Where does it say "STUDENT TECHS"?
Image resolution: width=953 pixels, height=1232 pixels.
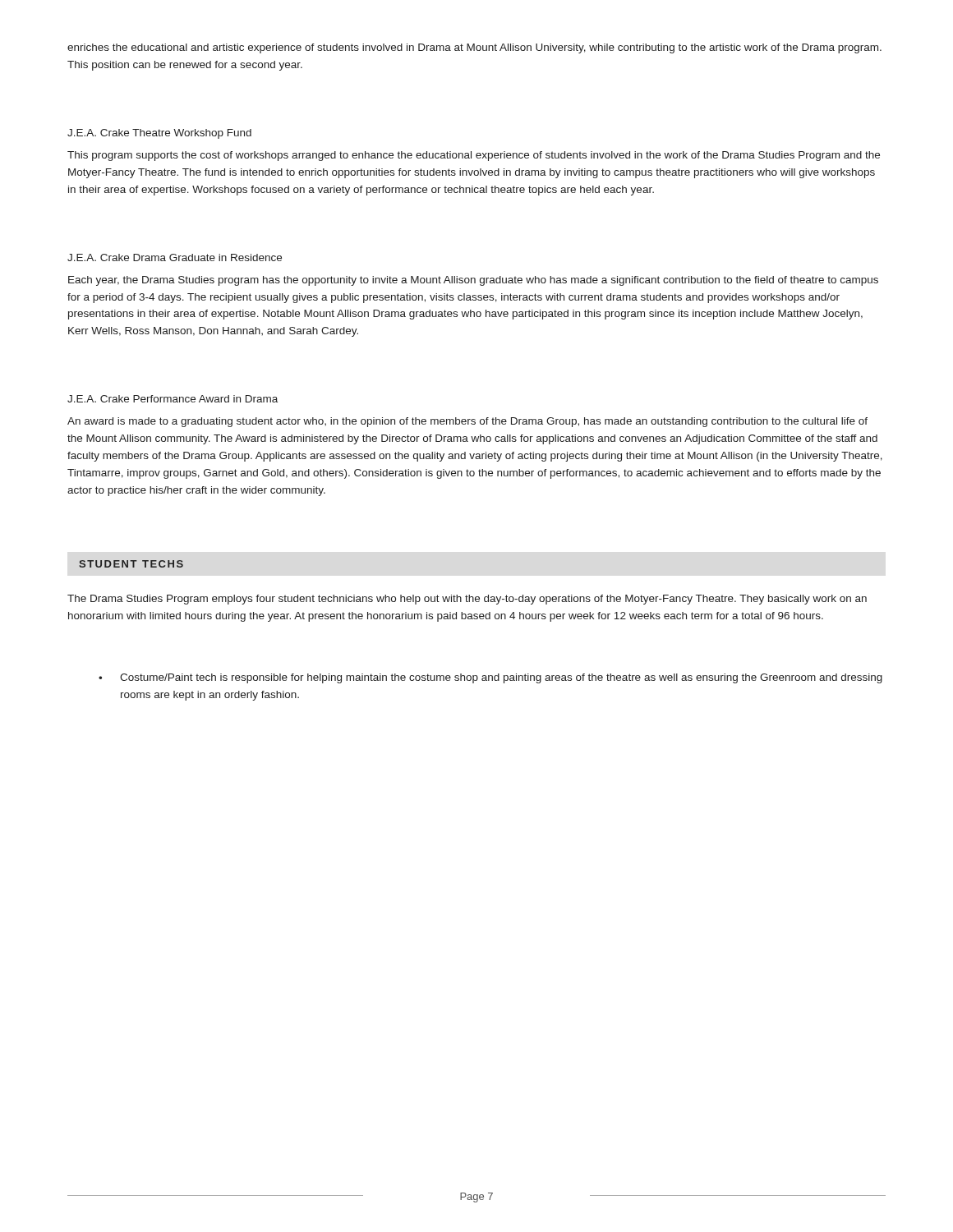[132, 564]
